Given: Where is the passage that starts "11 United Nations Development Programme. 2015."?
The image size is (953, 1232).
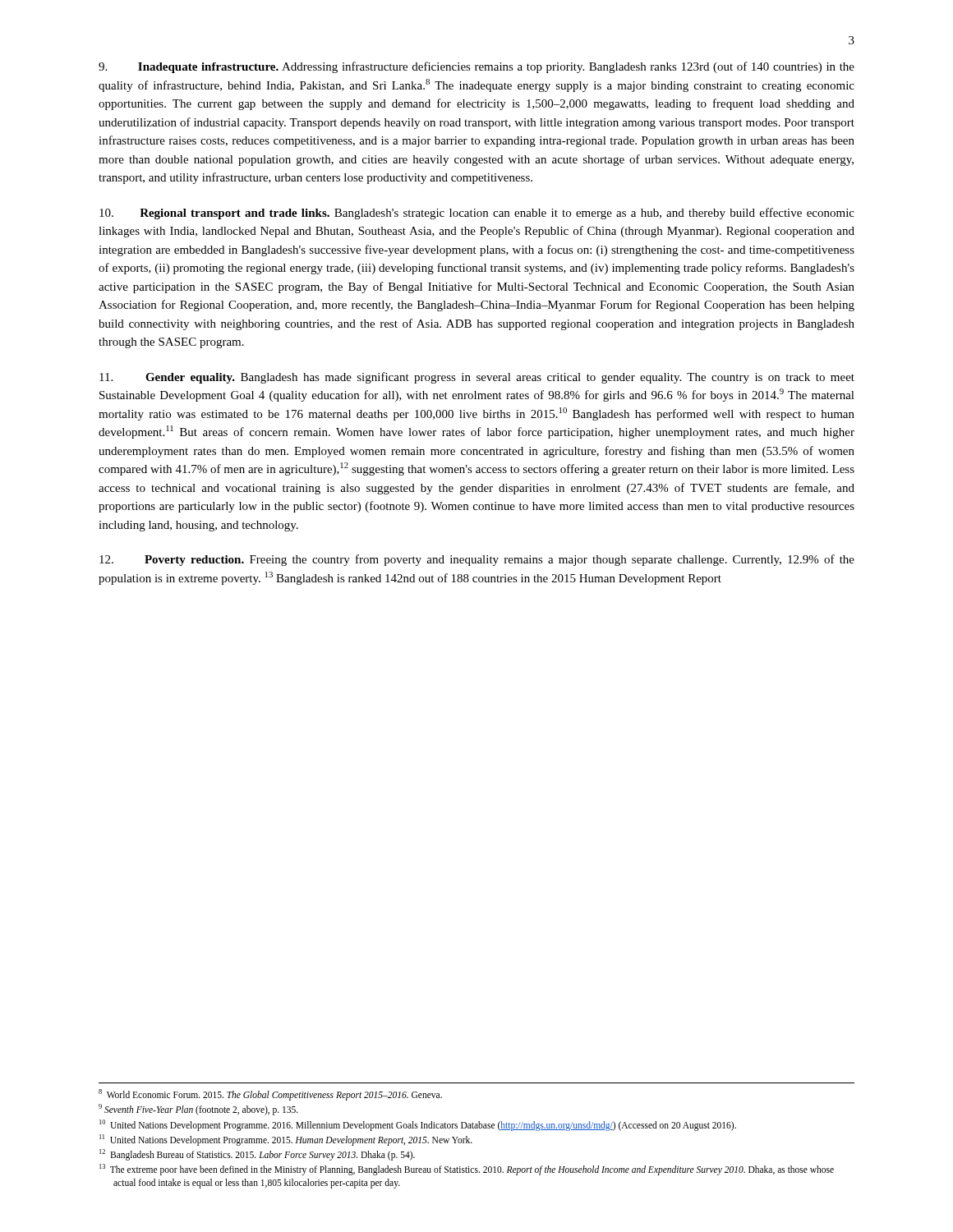Looking at the screenshot, I should pyautogui.click(x=286, y=1139).
